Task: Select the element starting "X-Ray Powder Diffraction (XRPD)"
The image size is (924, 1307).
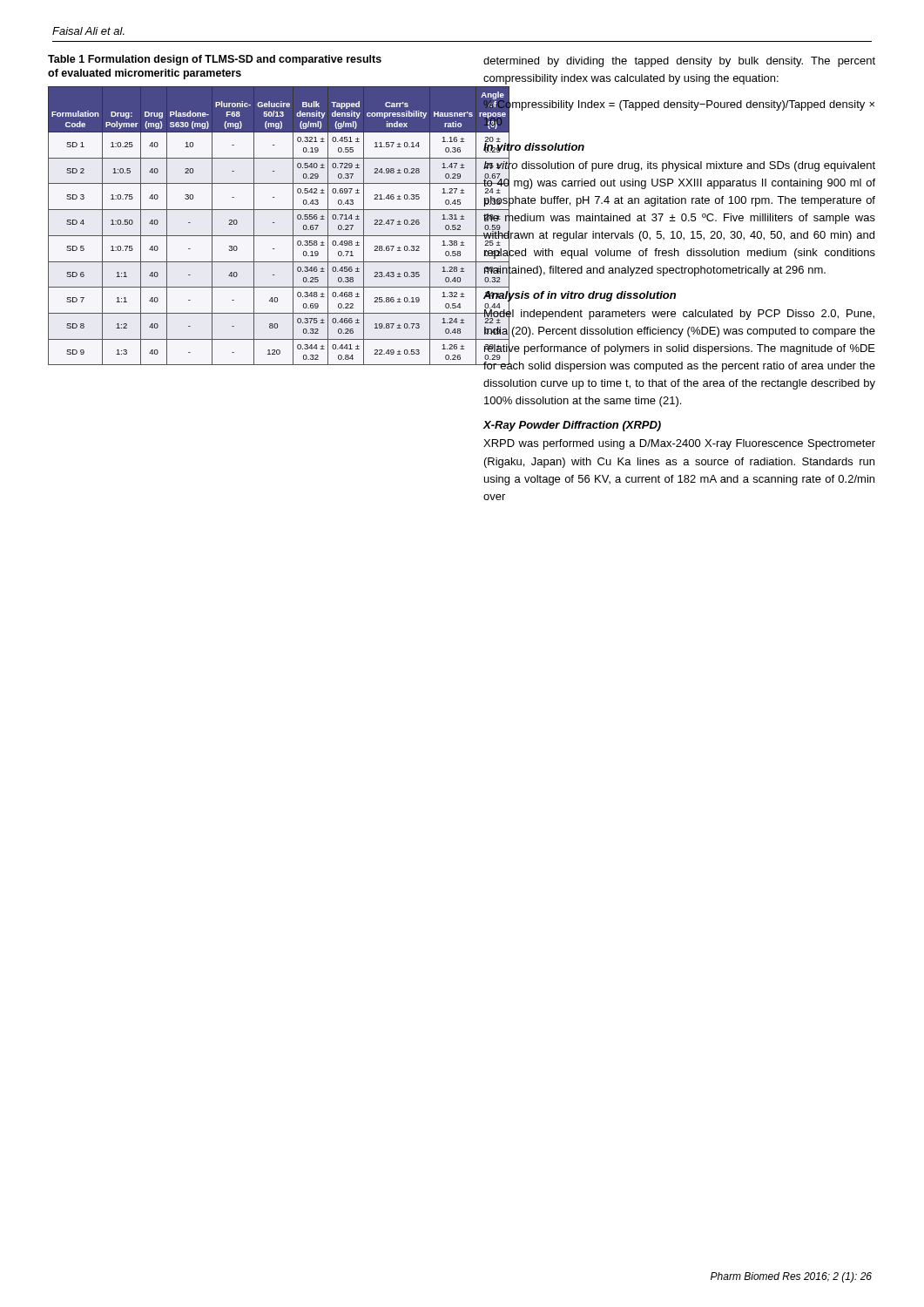Action: pos(572,425)
